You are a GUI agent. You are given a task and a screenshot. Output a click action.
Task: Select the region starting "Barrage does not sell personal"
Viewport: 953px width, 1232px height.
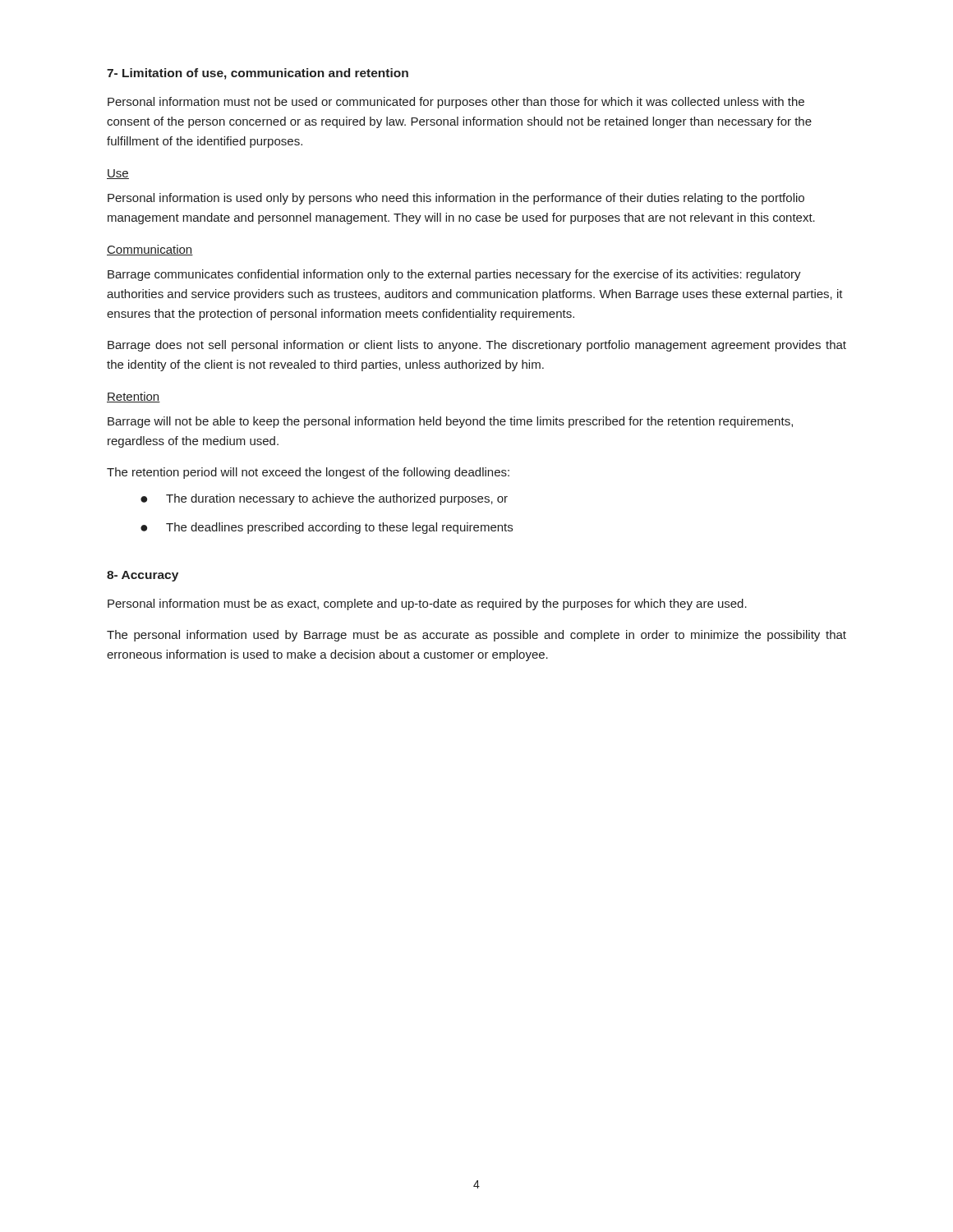pyautogui.click(x=476, y=354)
